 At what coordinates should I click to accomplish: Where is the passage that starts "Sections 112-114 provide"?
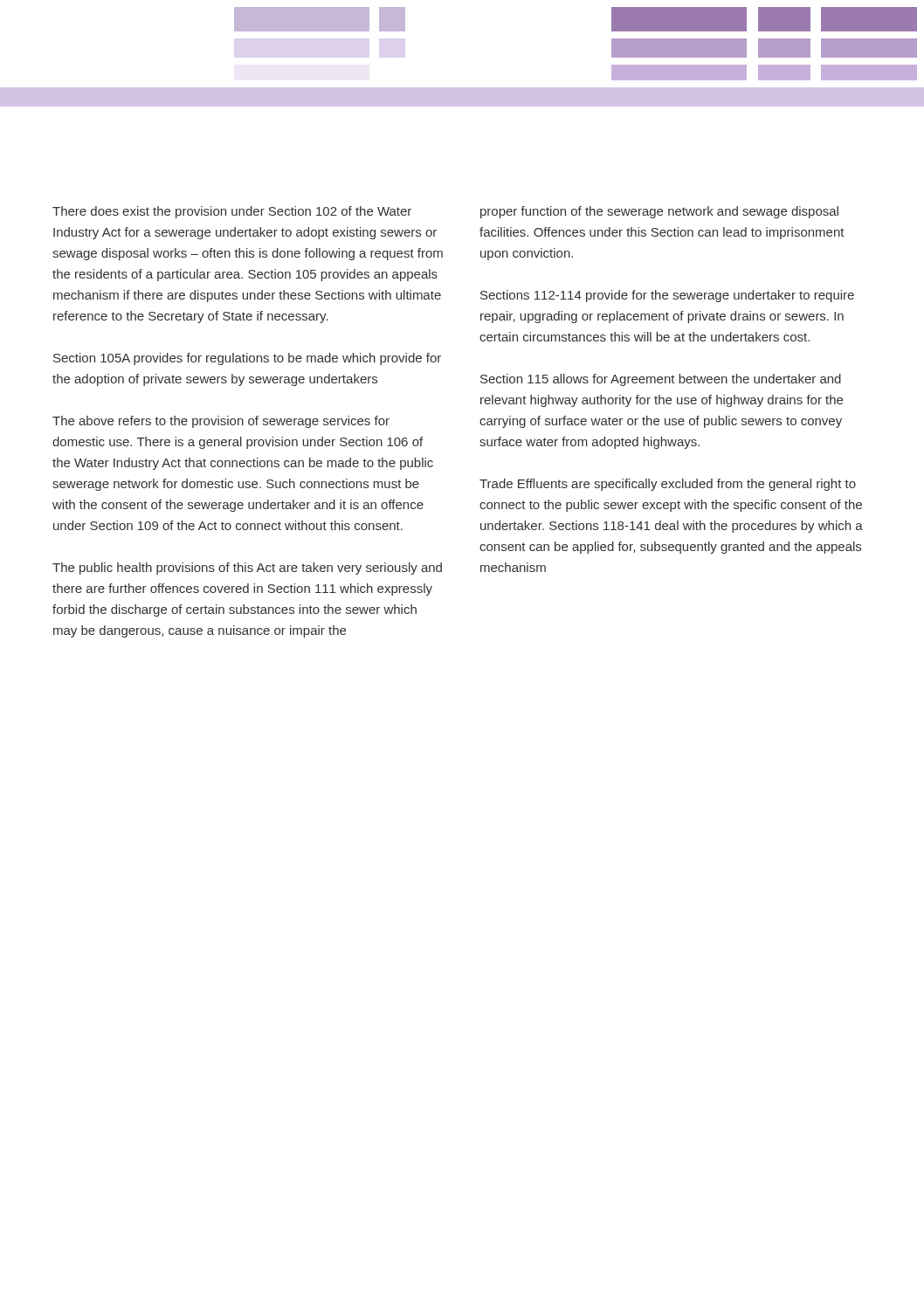[x=667, y=316]
